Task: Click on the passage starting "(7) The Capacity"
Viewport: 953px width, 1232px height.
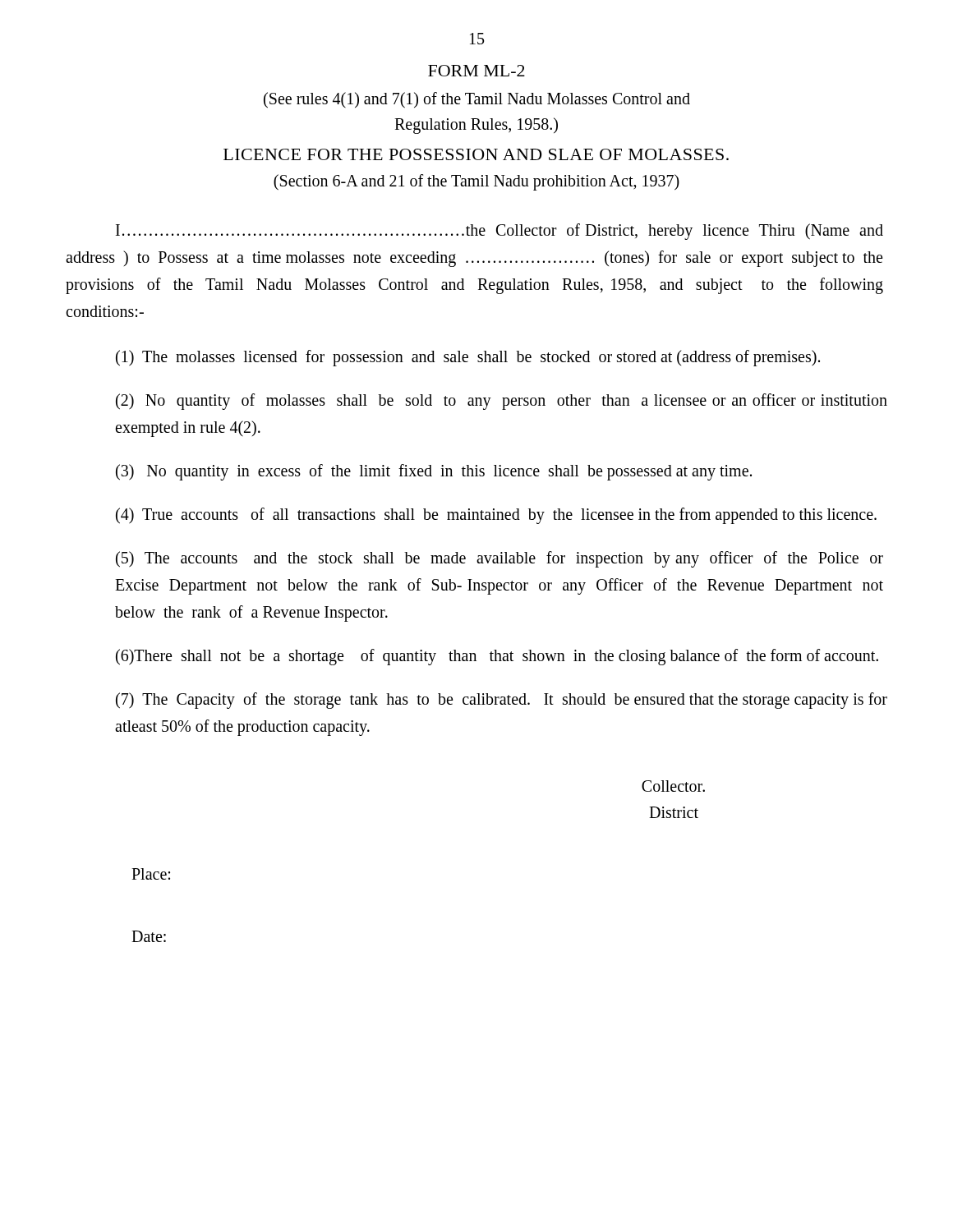Action: click(x=501, y=713)
